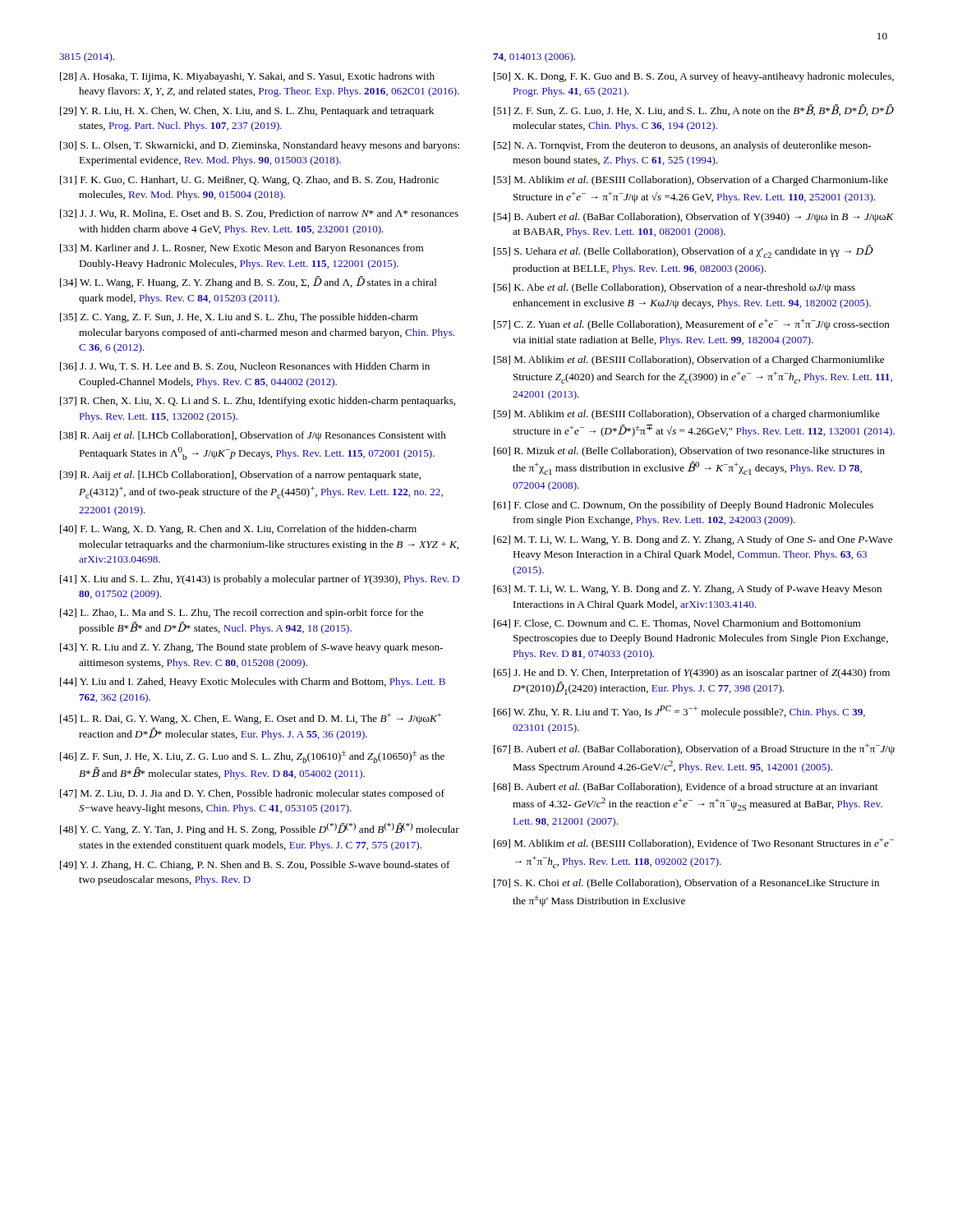Find the block on this page that starts "[50] X. K. Dong, F. K."
953x1232 pixels.
[694, 83]
